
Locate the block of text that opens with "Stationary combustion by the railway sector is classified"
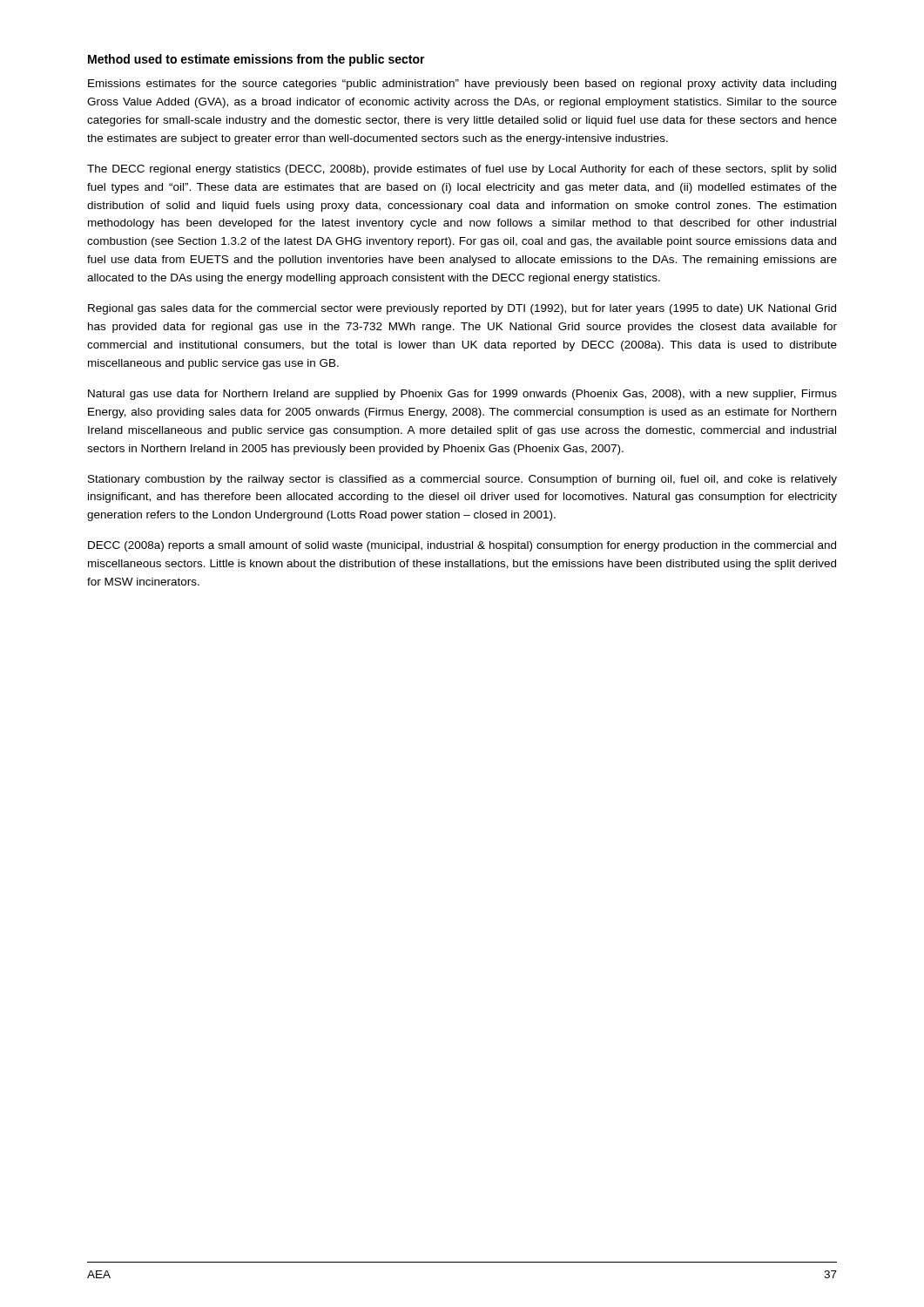point(462,497)
